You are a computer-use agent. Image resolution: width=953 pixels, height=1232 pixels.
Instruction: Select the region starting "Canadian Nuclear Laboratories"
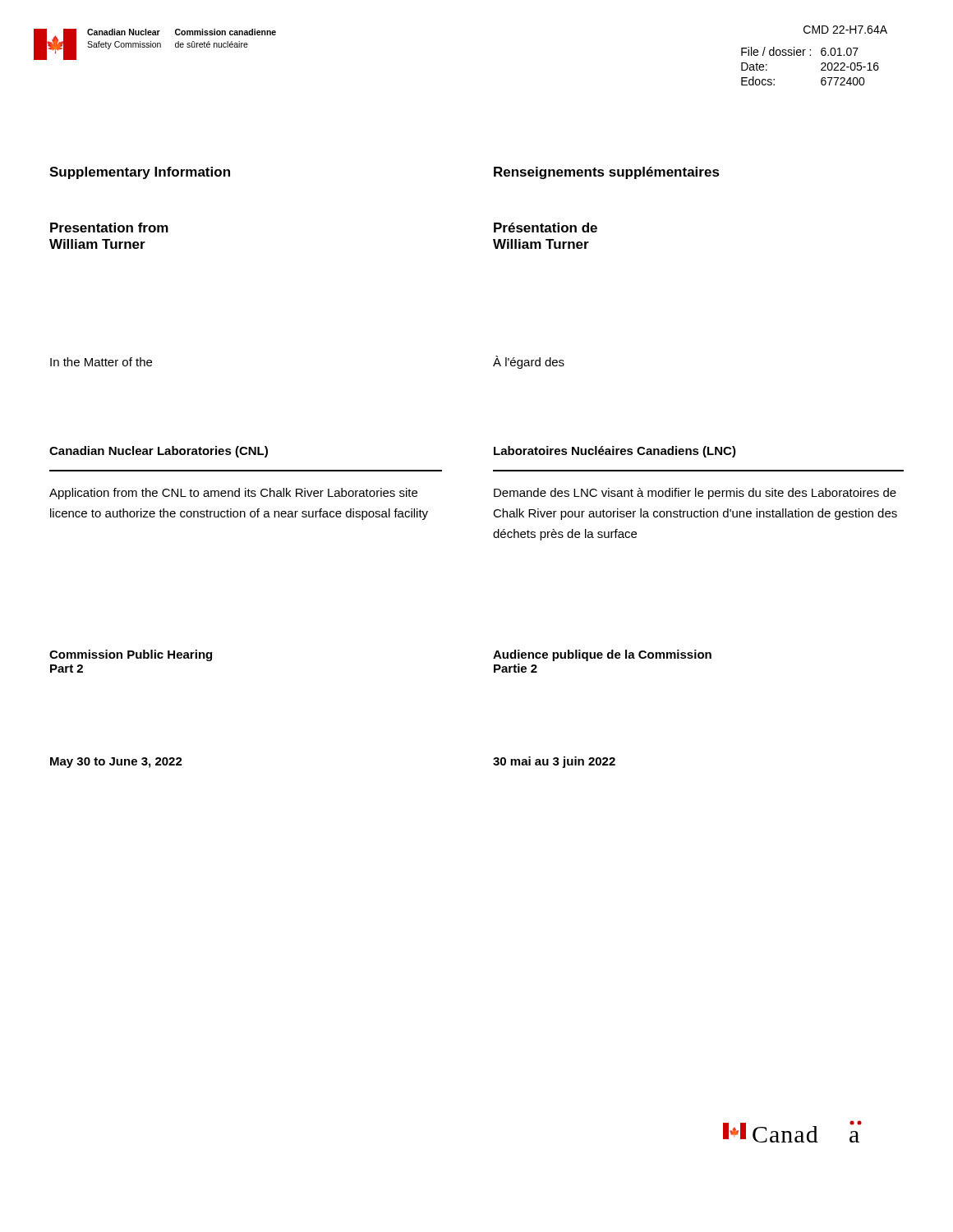pos(159,450)
